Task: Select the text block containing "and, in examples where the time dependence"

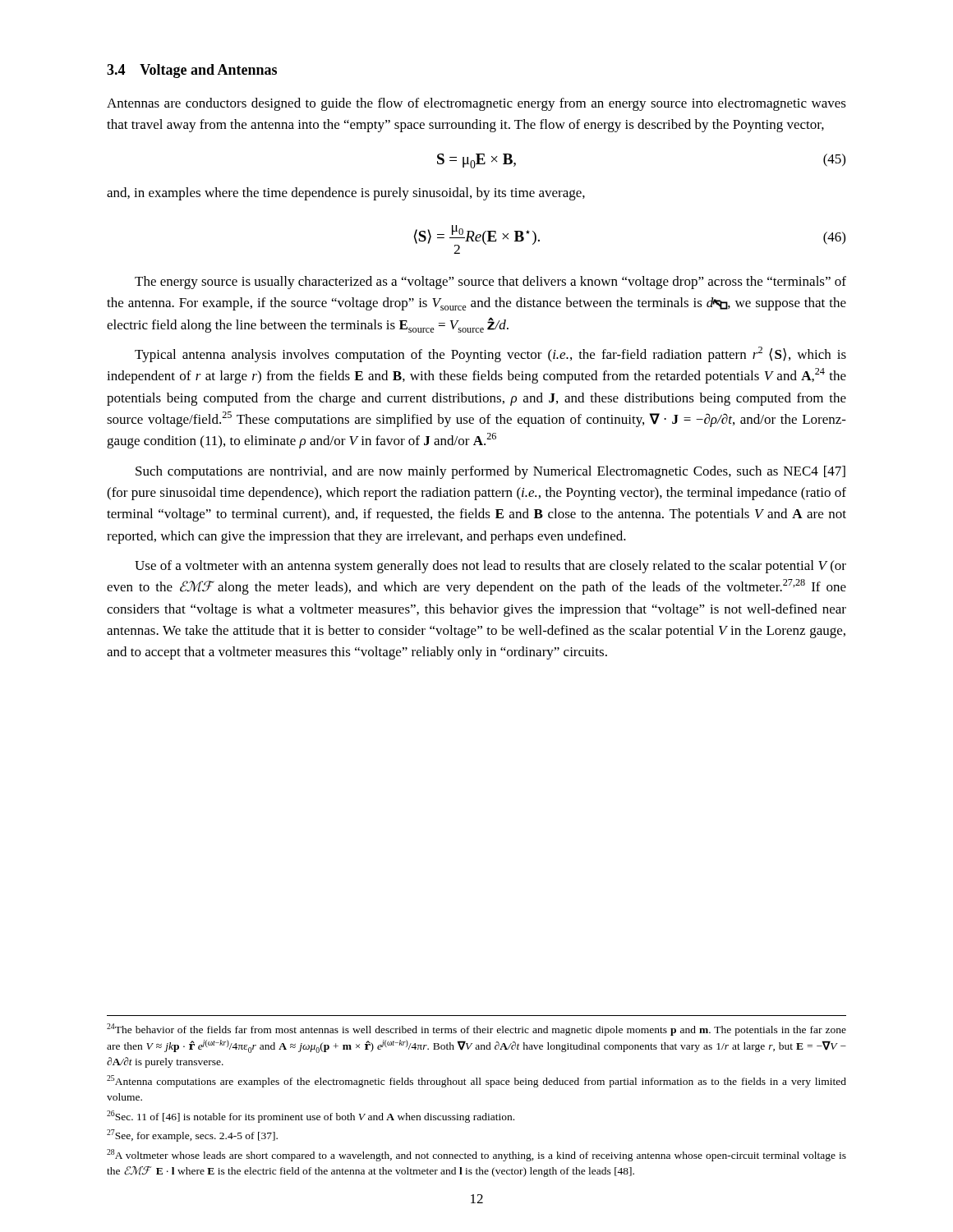Action: (x=476, y=193)
